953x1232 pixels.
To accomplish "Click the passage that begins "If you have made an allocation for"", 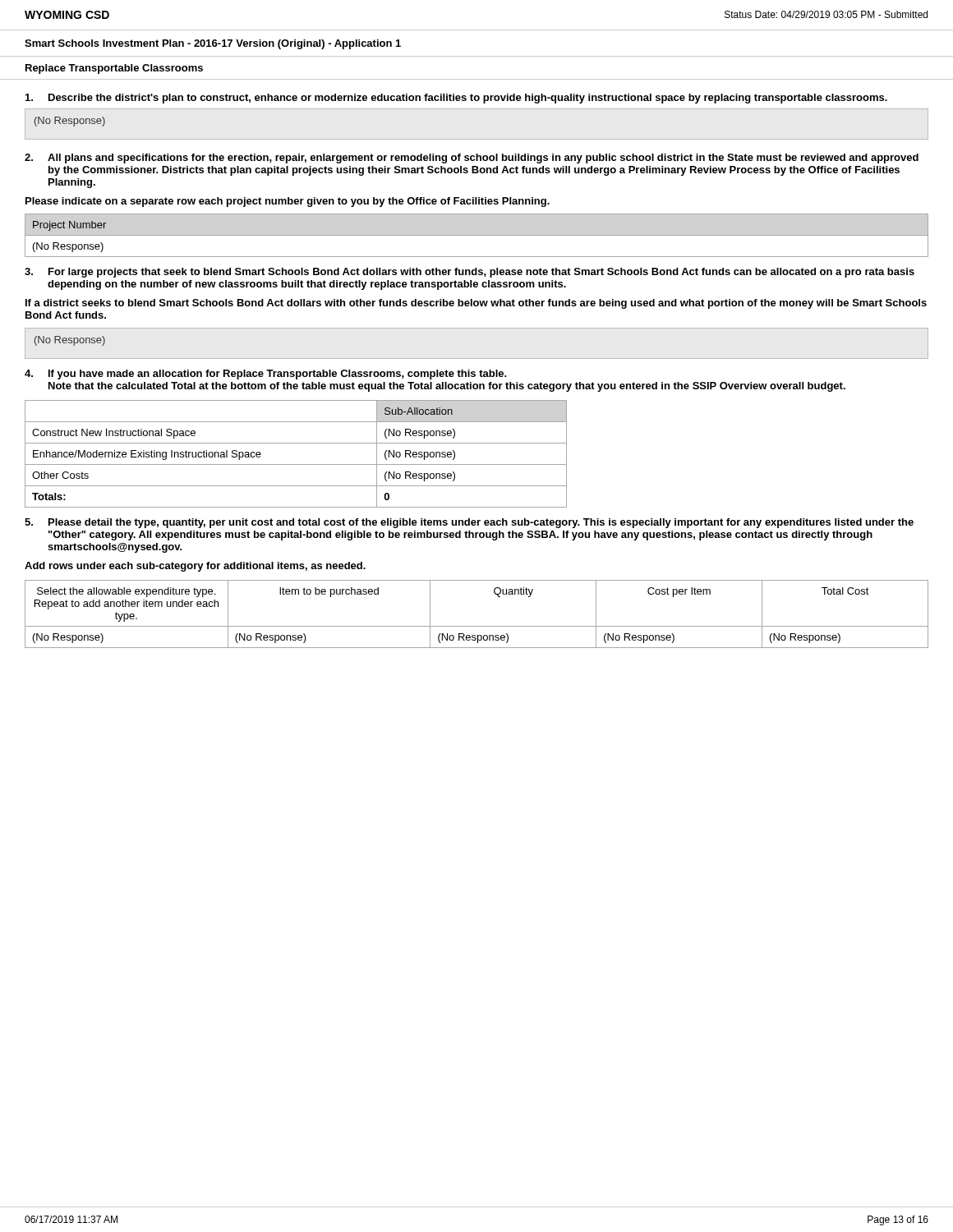I will [447, 379].
